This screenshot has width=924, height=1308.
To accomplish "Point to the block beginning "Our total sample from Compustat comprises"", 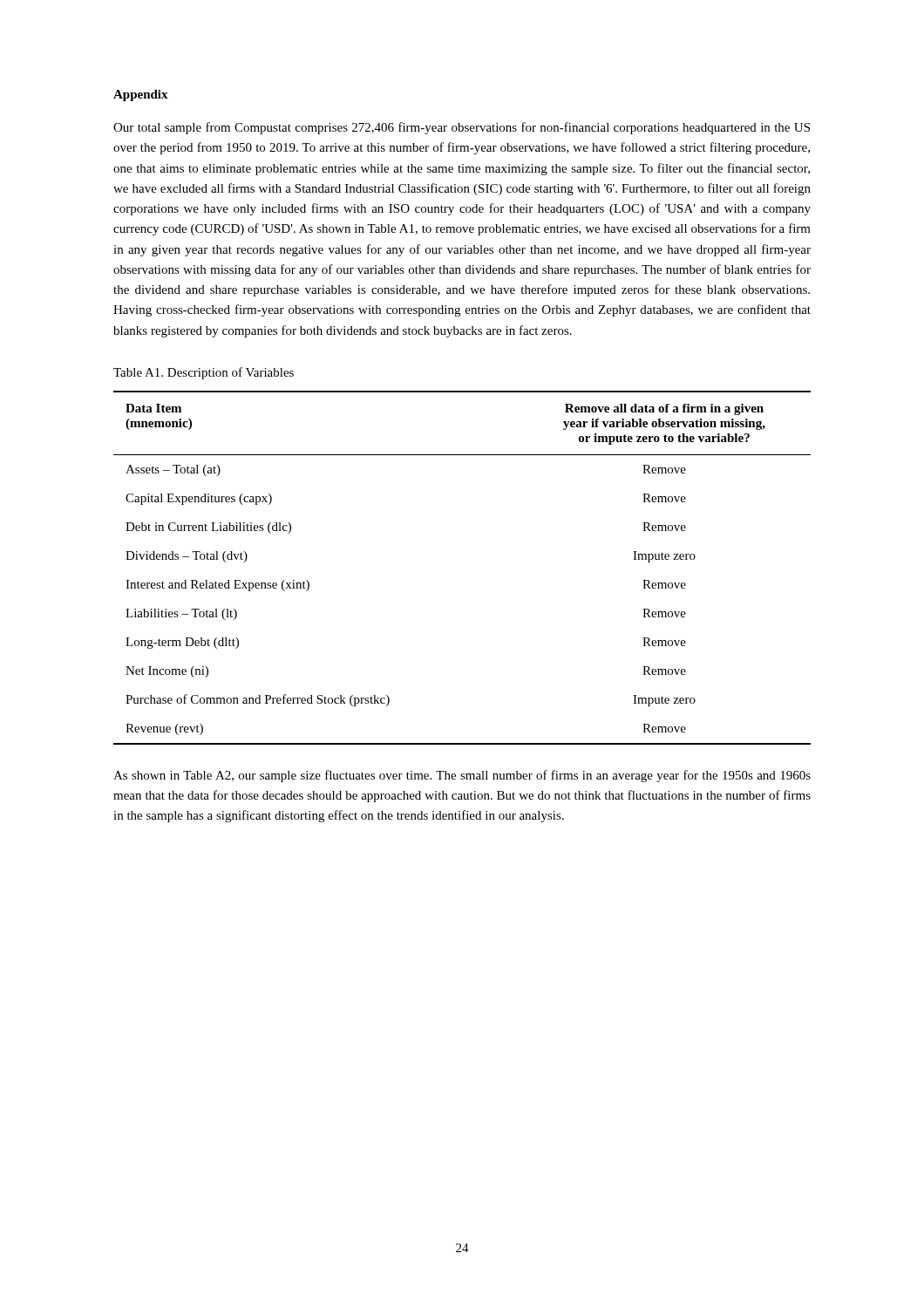I will point(462,229).
